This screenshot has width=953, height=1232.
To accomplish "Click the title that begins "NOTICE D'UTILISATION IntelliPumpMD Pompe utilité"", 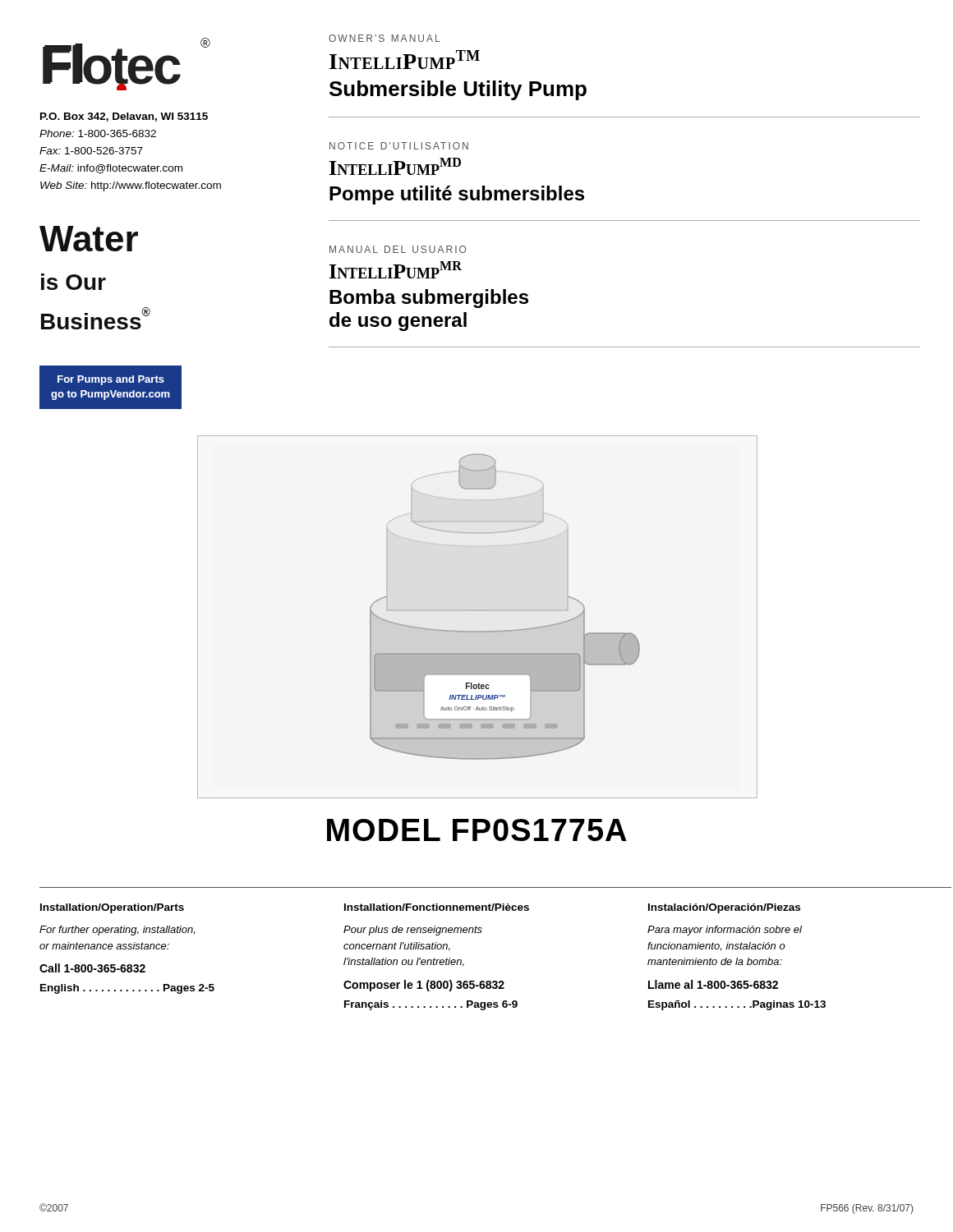I will point(399,146).
